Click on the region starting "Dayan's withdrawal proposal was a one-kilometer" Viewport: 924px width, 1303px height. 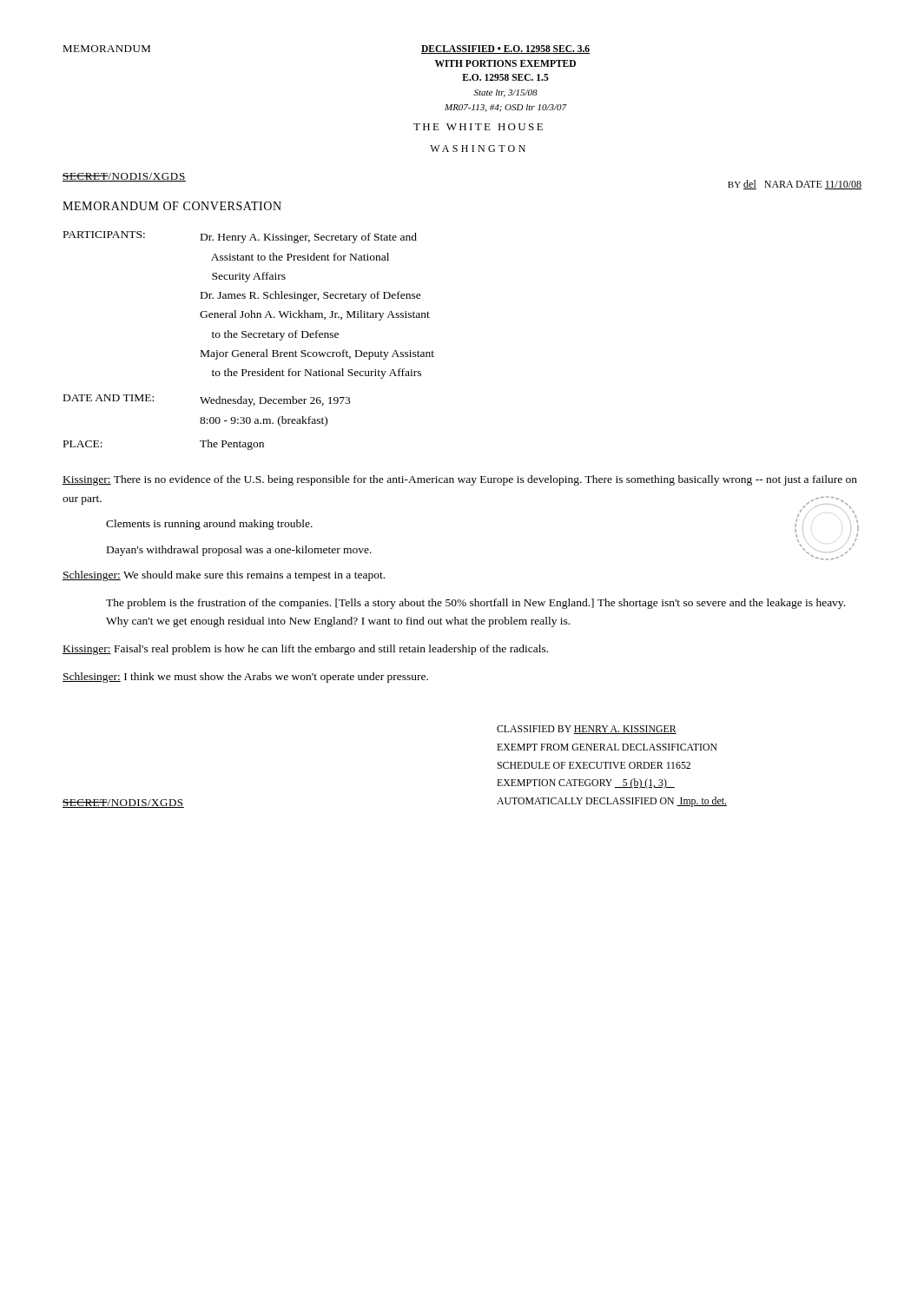(239, 549)
